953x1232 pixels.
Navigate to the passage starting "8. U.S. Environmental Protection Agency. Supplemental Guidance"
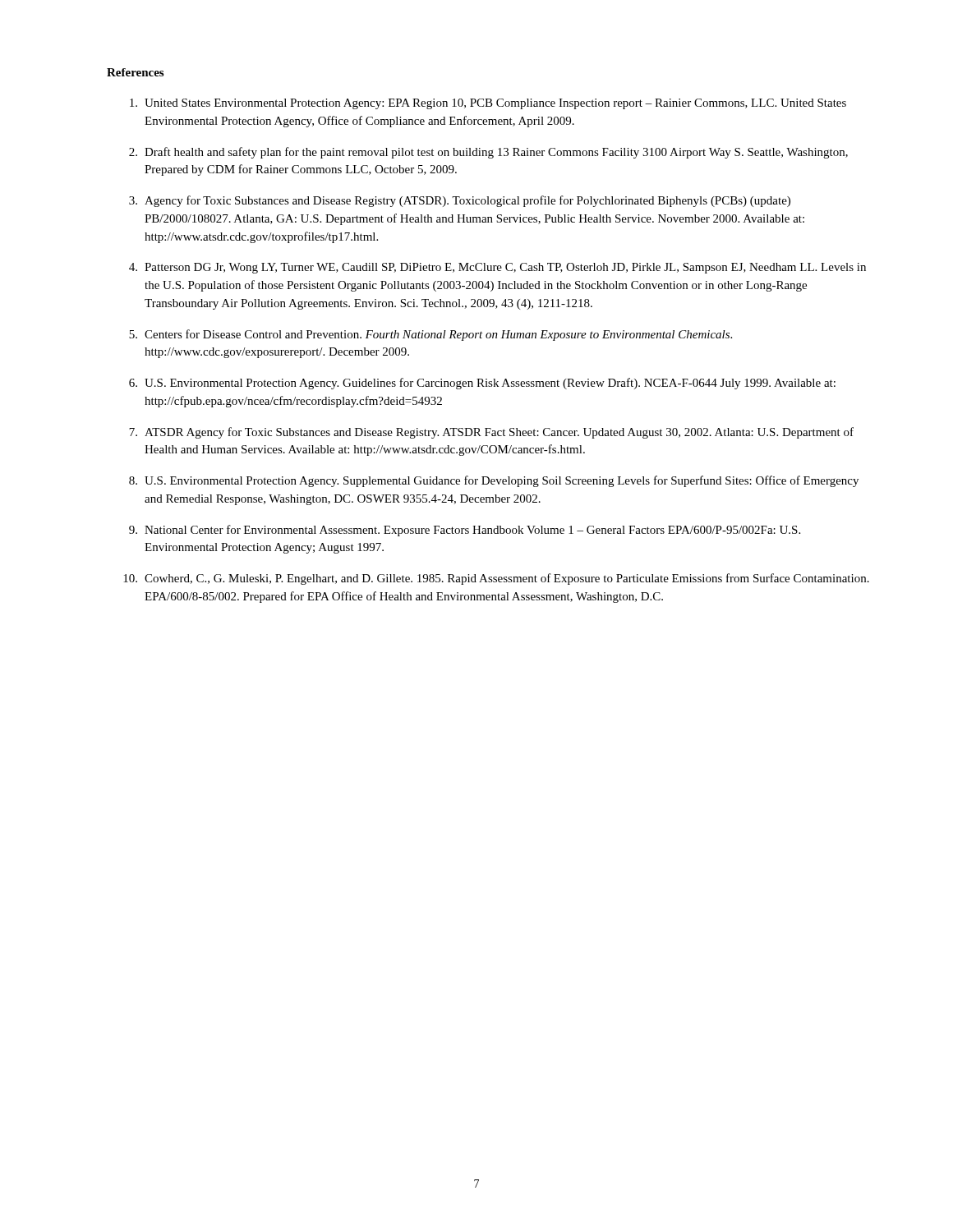[x=489, y=490]
